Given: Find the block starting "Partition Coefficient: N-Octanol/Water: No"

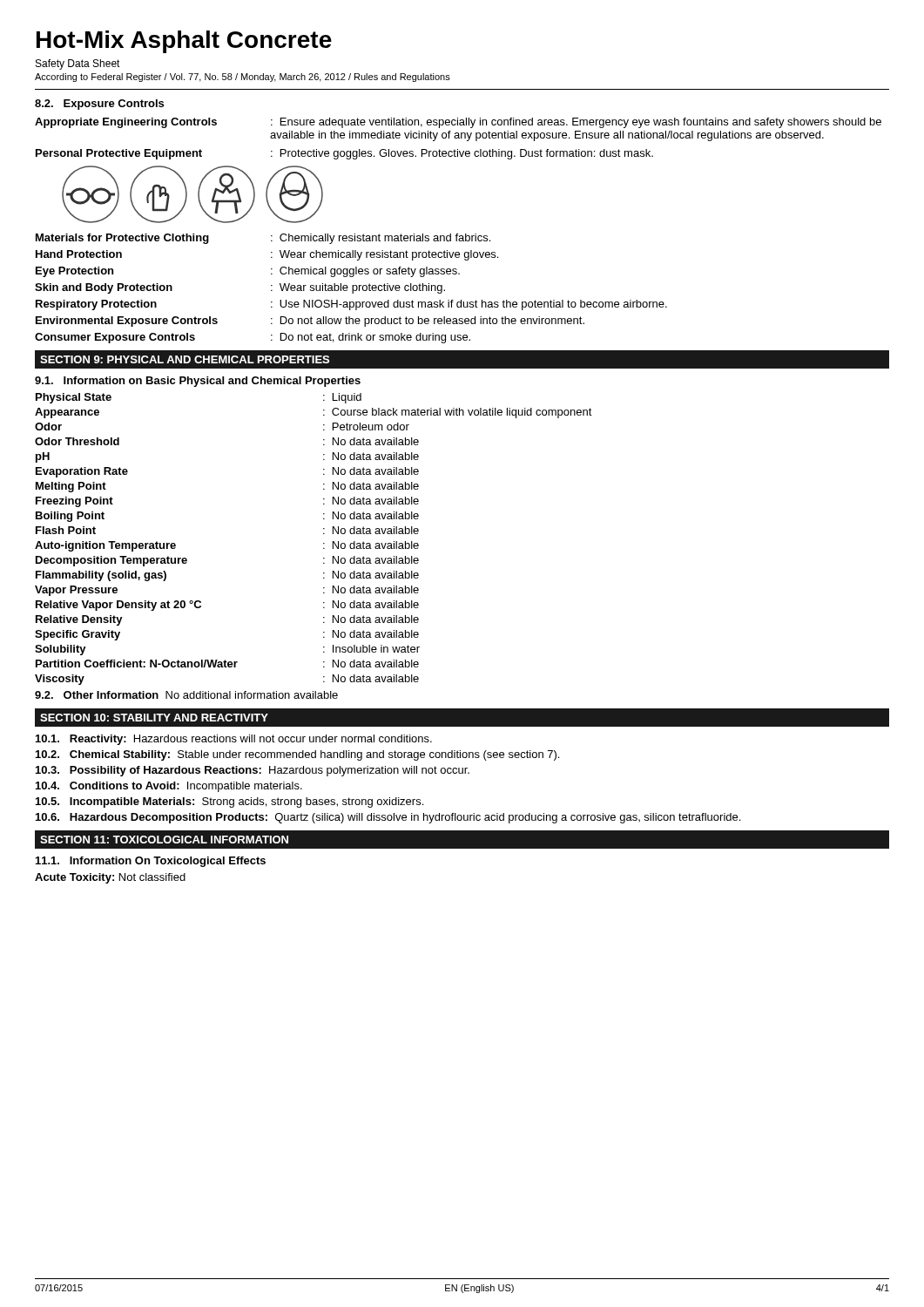Looking at the screenshot, I should tap(227, 664).
